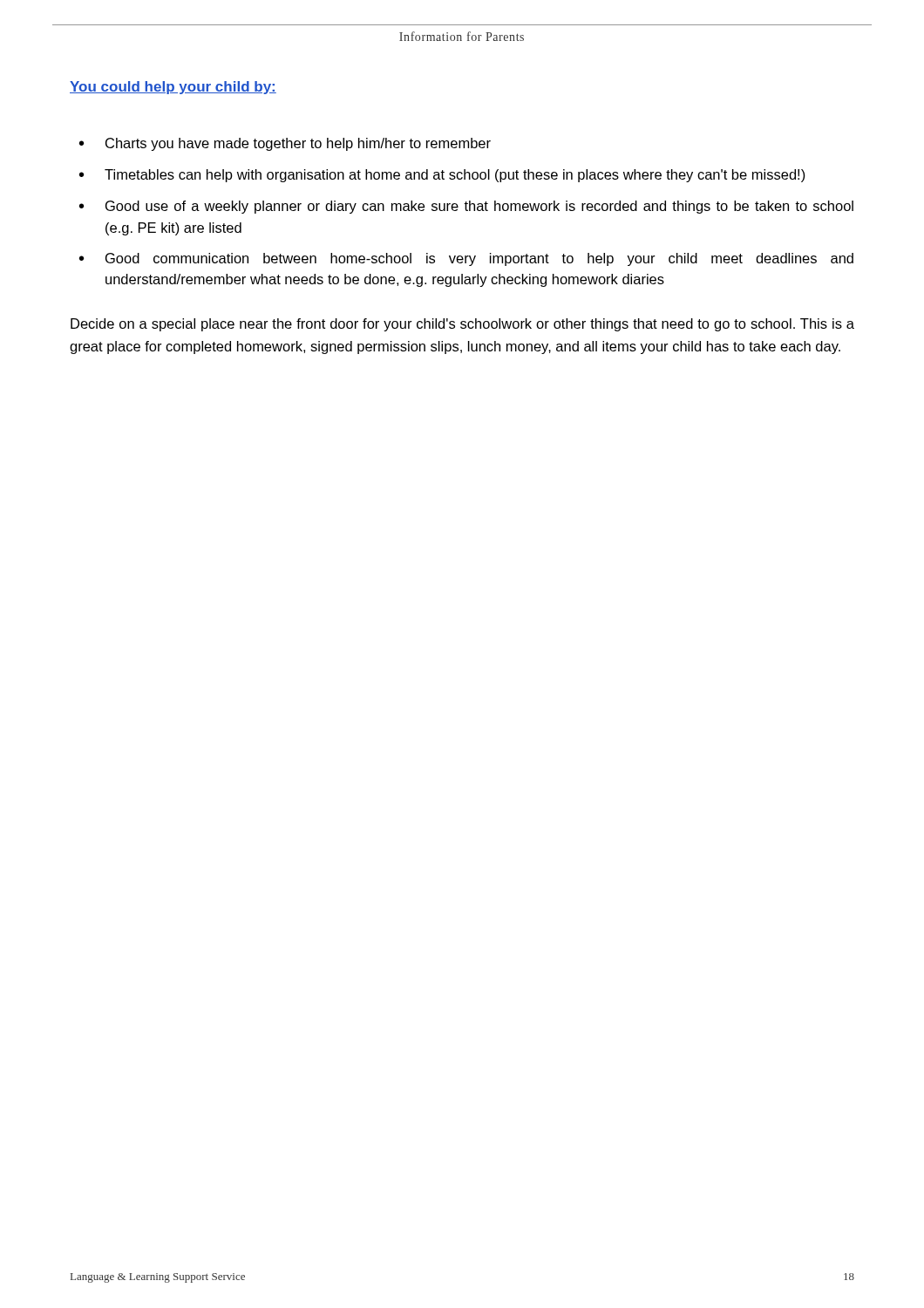Select the text block that reads "Decide on a"
This screenshot has width=924, height=1308.
462,335
